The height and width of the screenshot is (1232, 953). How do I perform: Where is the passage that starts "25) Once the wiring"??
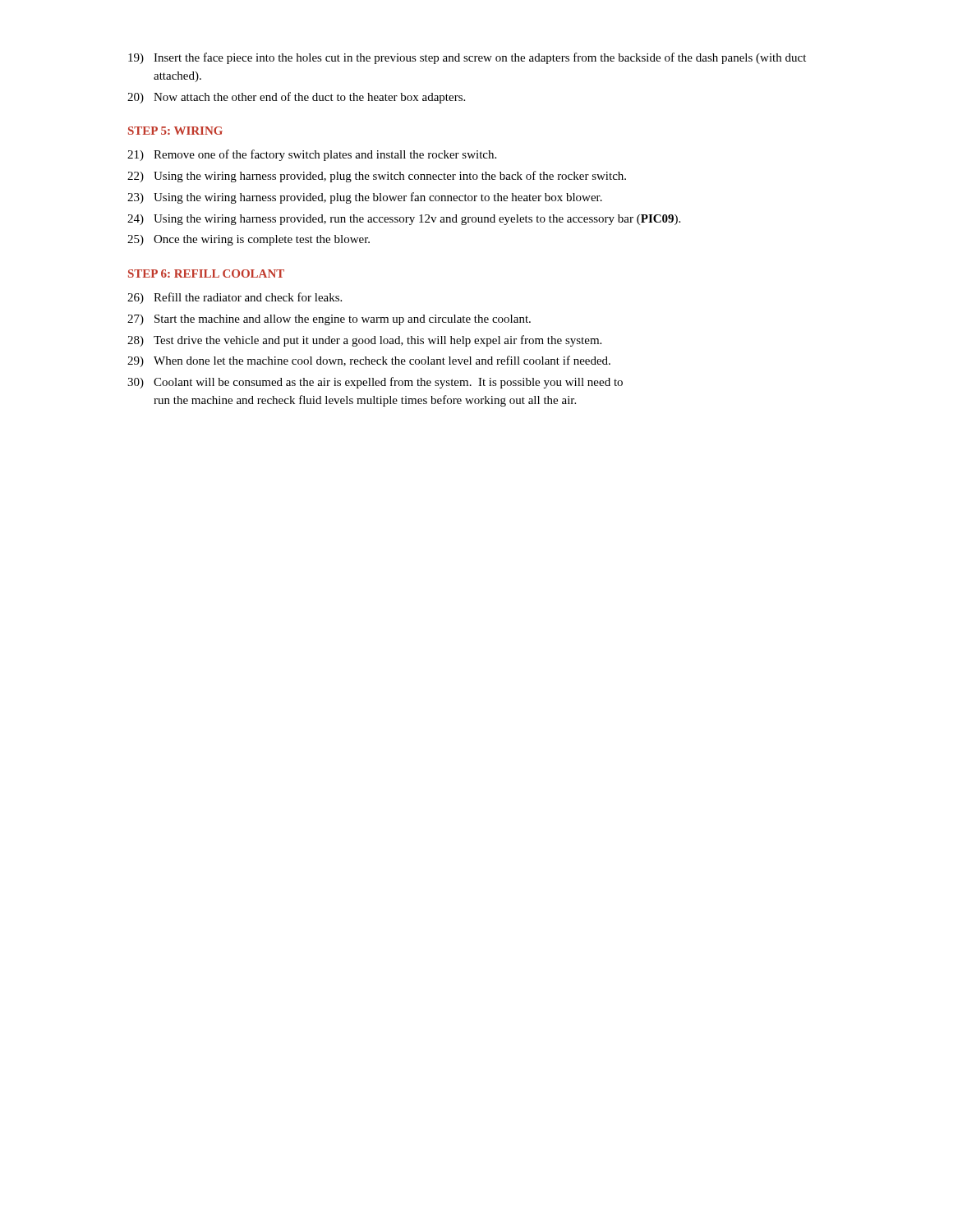(249, 240)
